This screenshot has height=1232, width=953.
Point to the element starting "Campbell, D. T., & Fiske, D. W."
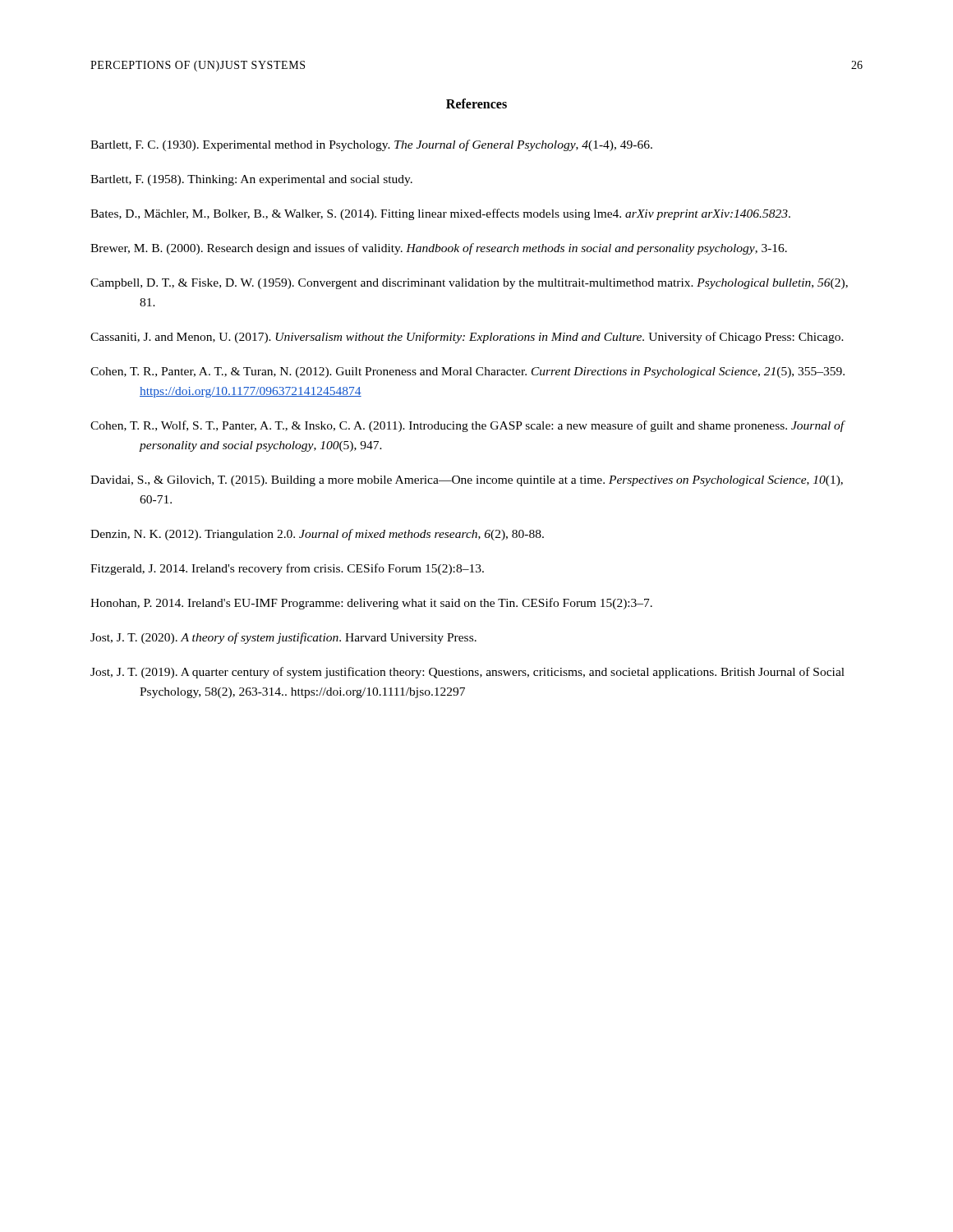click(469, 292)
